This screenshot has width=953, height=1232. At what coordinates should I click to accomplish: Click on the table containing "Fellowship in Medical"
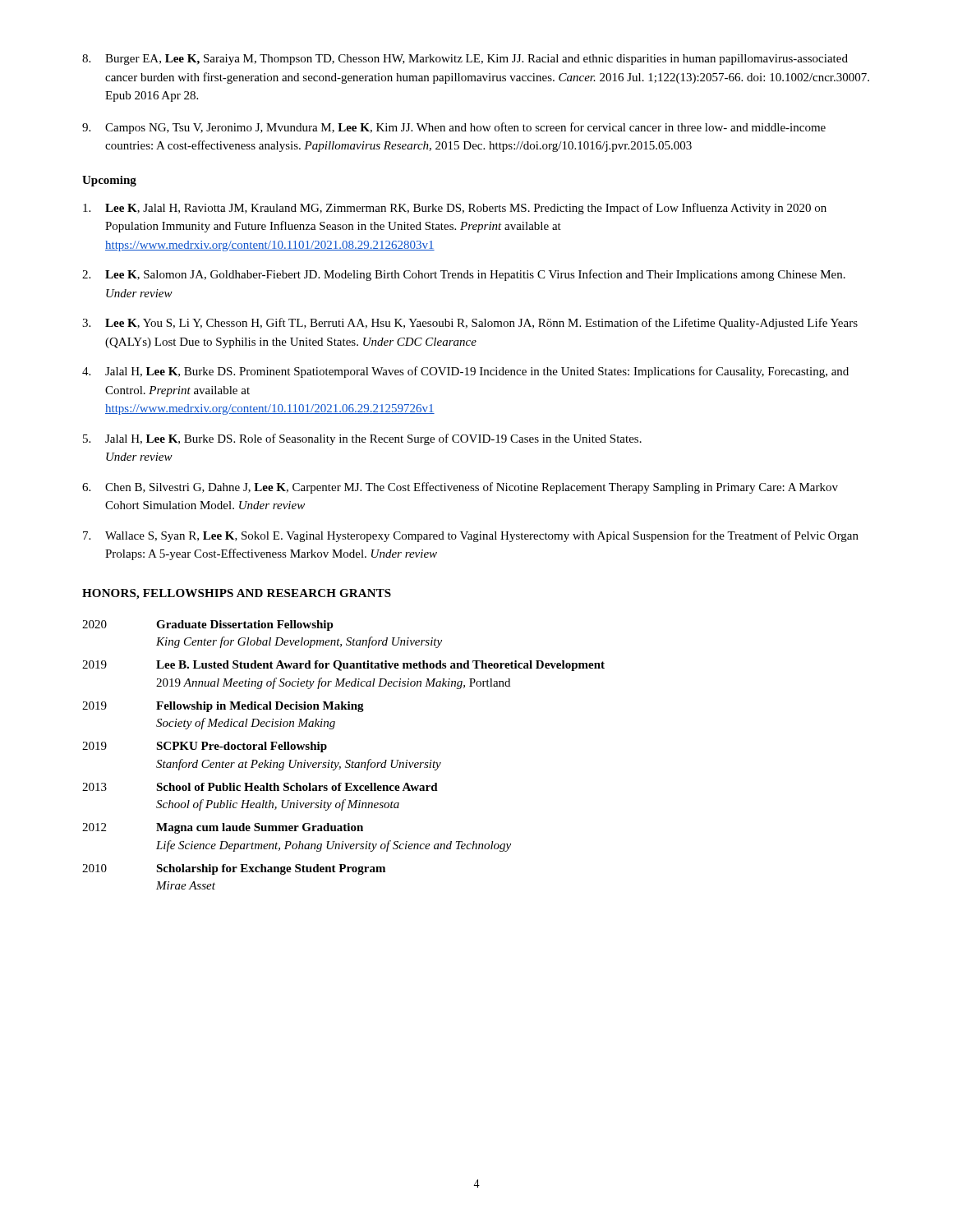(476, 755)
